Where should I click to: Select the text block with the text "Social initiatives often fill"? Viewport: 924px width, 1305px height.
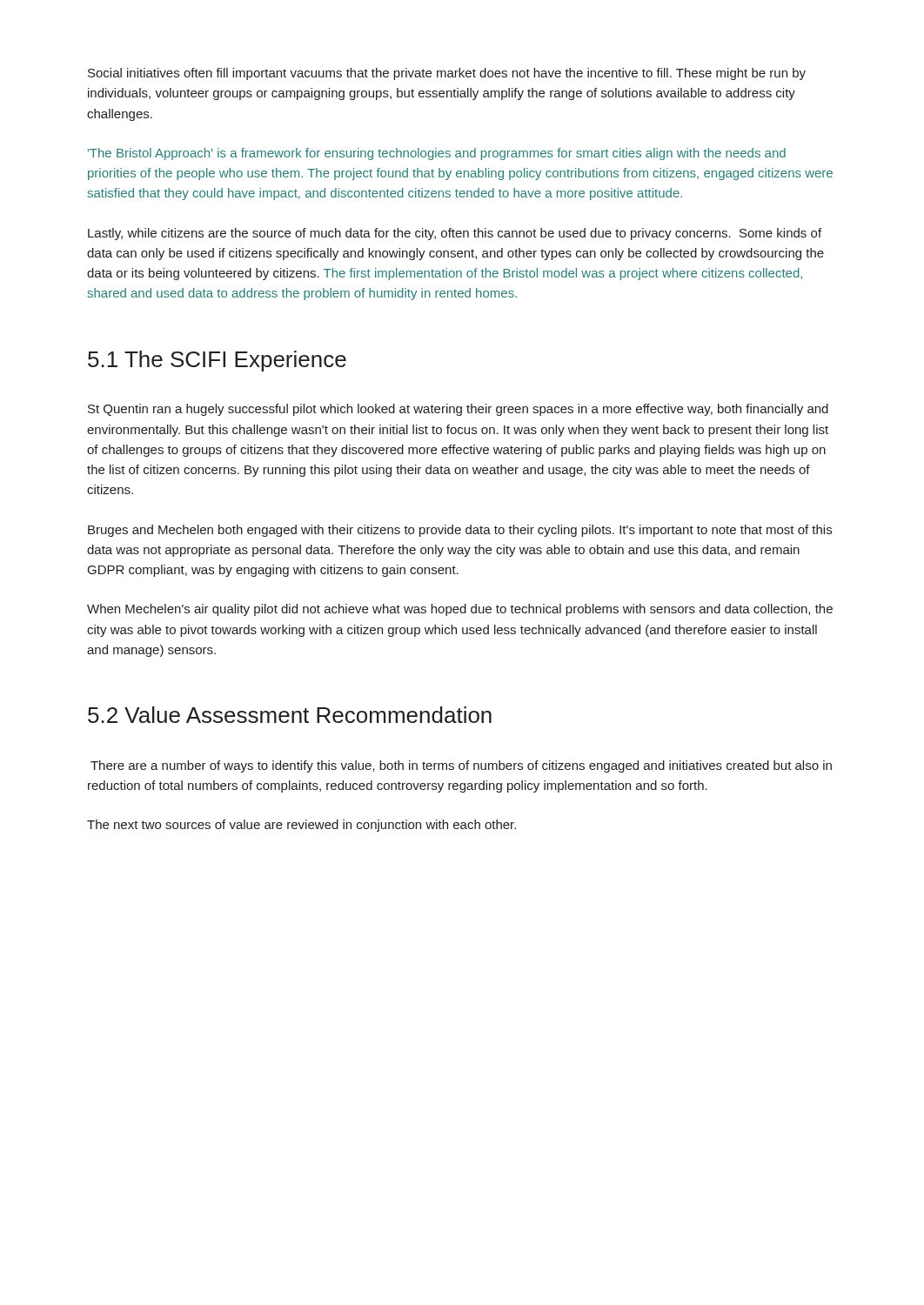click(x=446, y=93)
